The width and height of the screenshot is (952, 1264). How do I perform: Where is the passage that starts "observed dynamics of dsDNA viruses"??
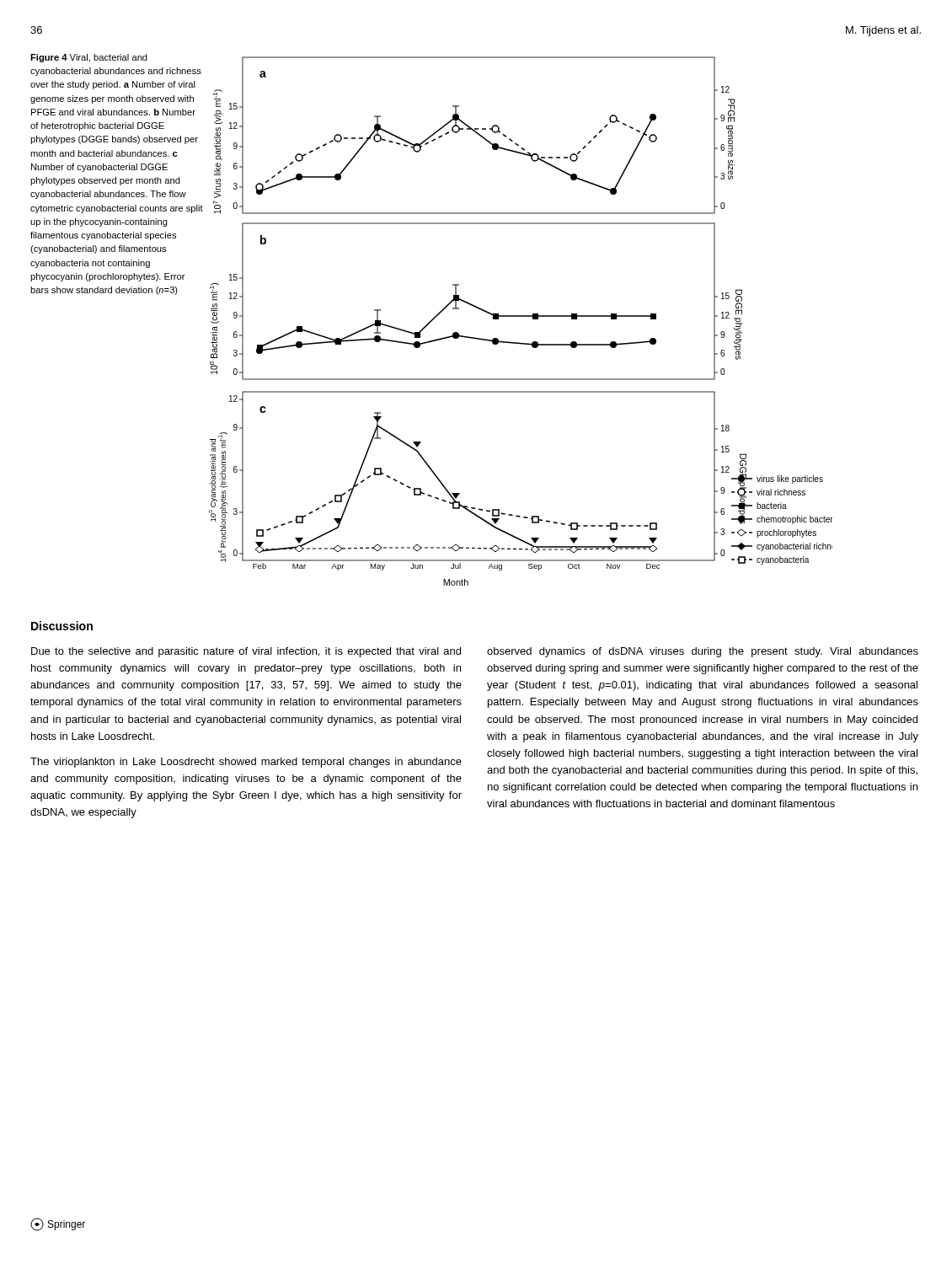(703, 727)
